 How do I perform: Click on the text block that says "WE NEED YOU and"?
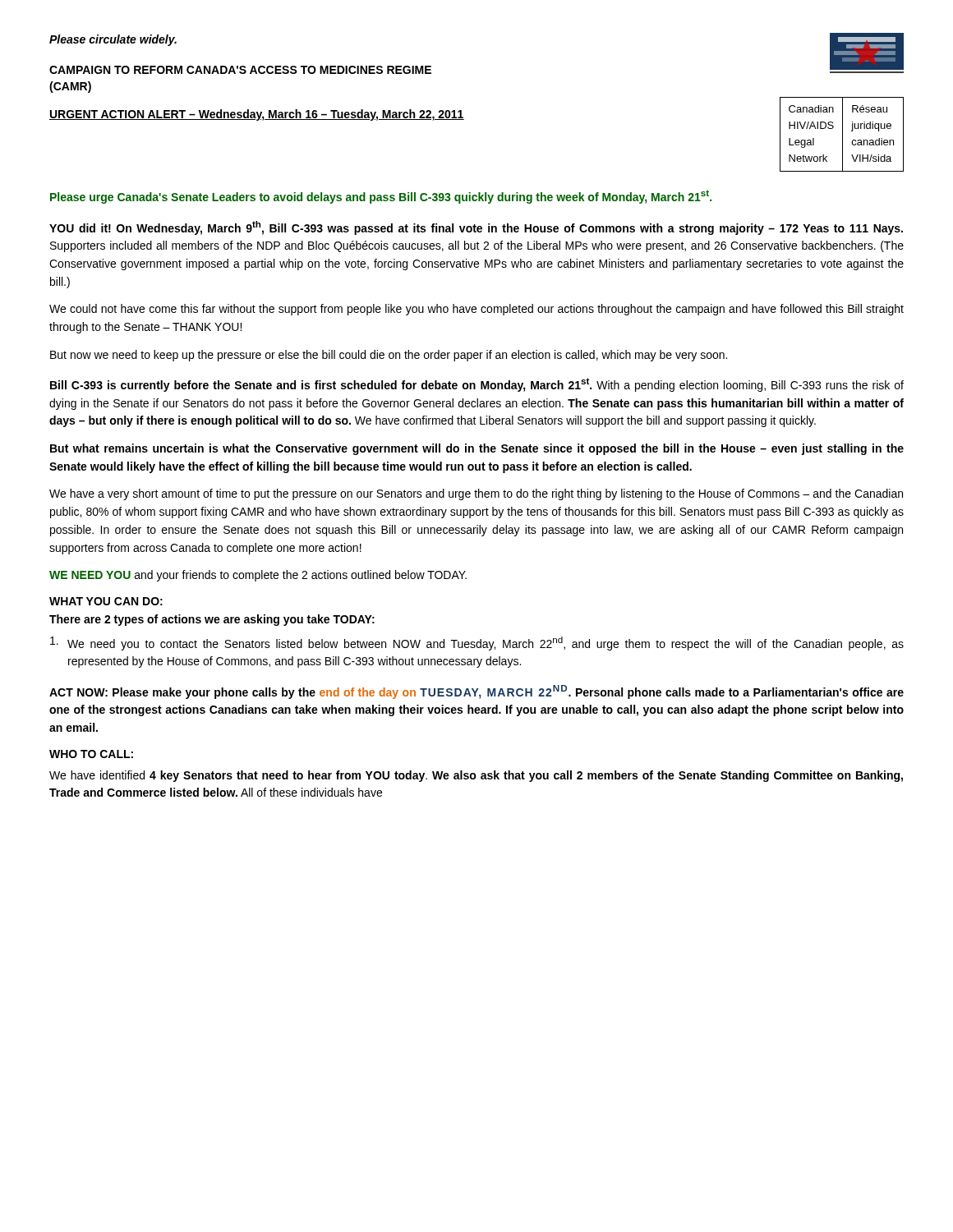pos(258,575)
